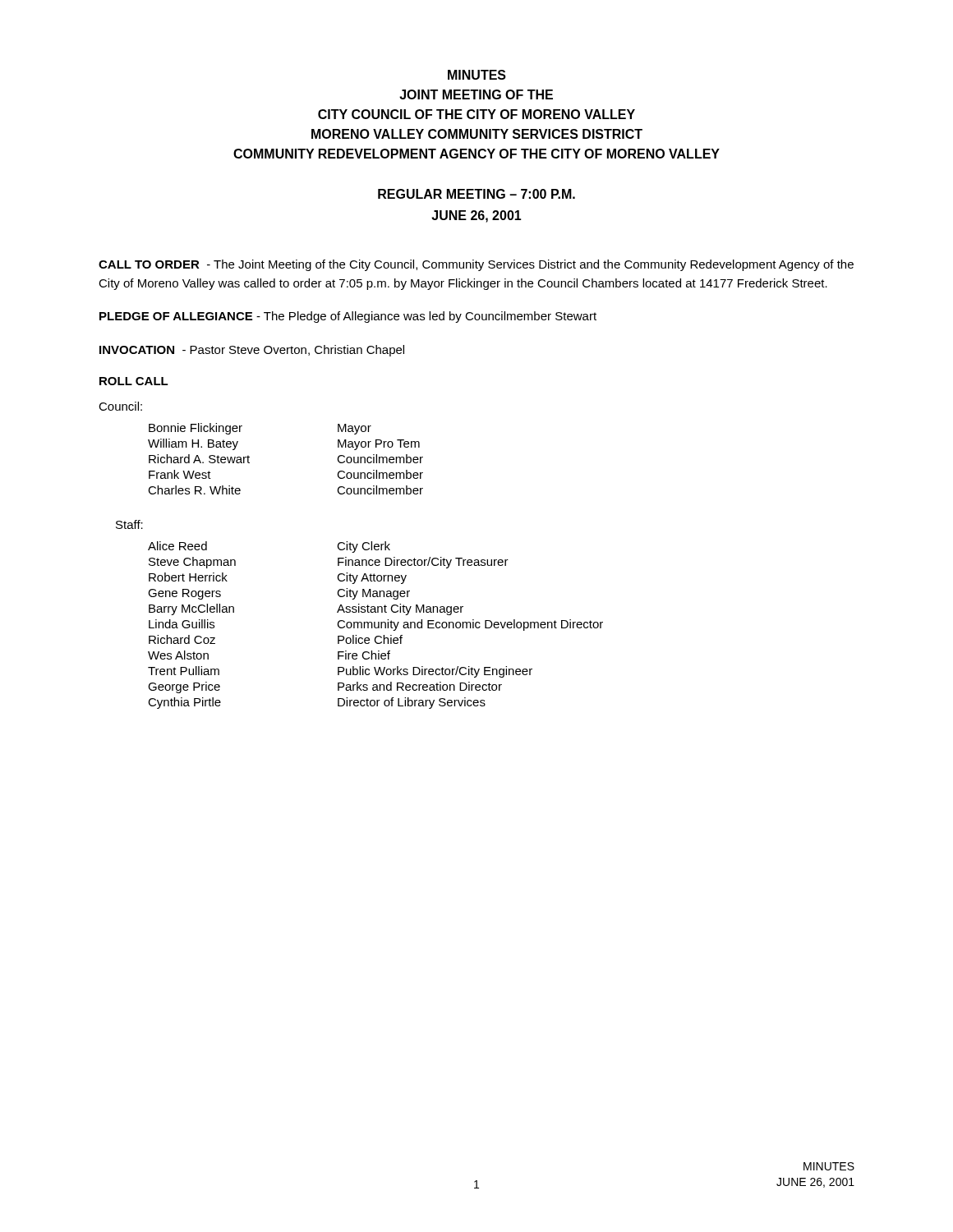Click on the text that reads "INVOCATION - Pastor Steve Overton, Christian Chapel"
This screenshot has height=1232, width=953.
click(252, 349)
